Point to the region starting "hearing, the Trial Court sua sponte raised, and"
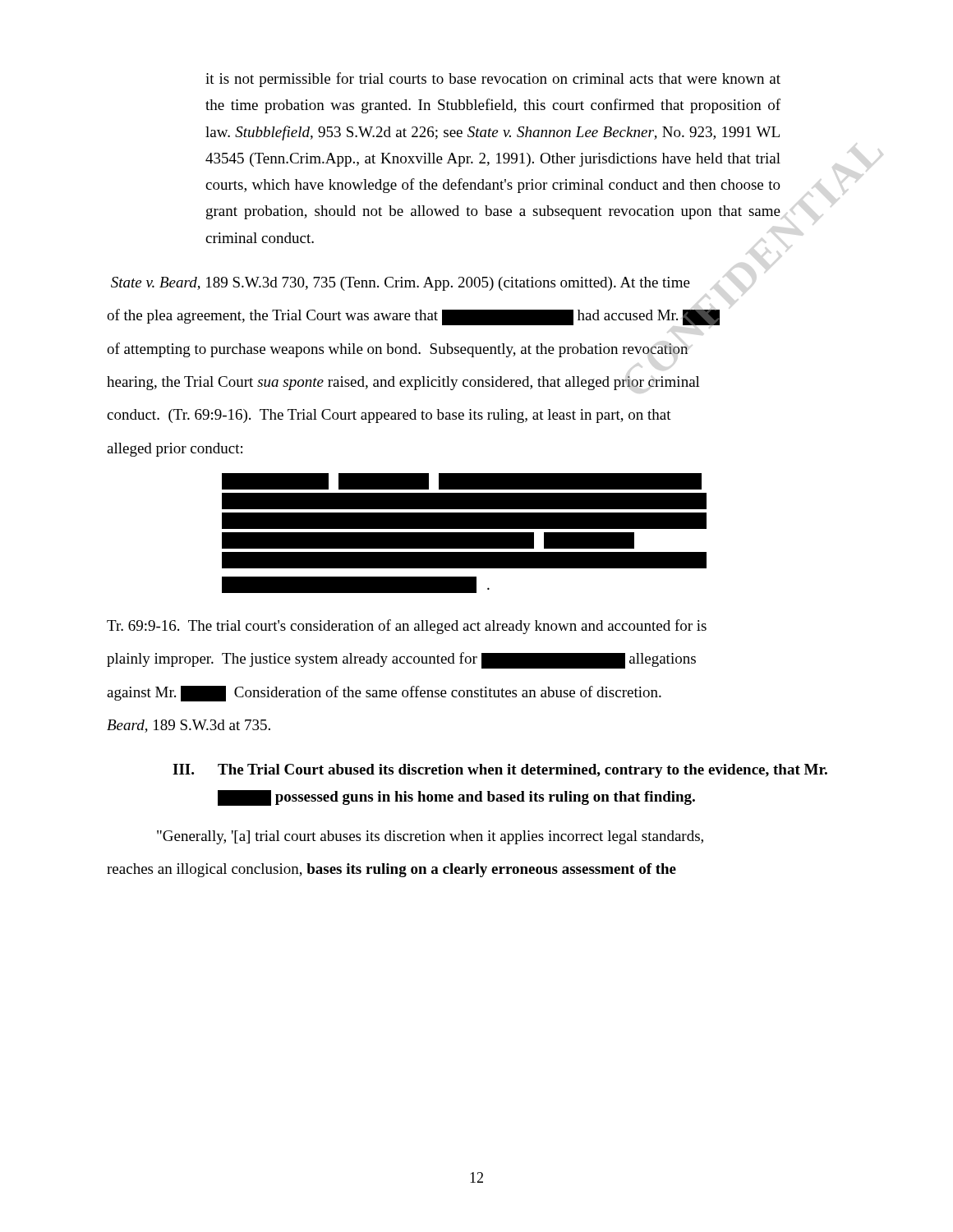 click(403, 381)
